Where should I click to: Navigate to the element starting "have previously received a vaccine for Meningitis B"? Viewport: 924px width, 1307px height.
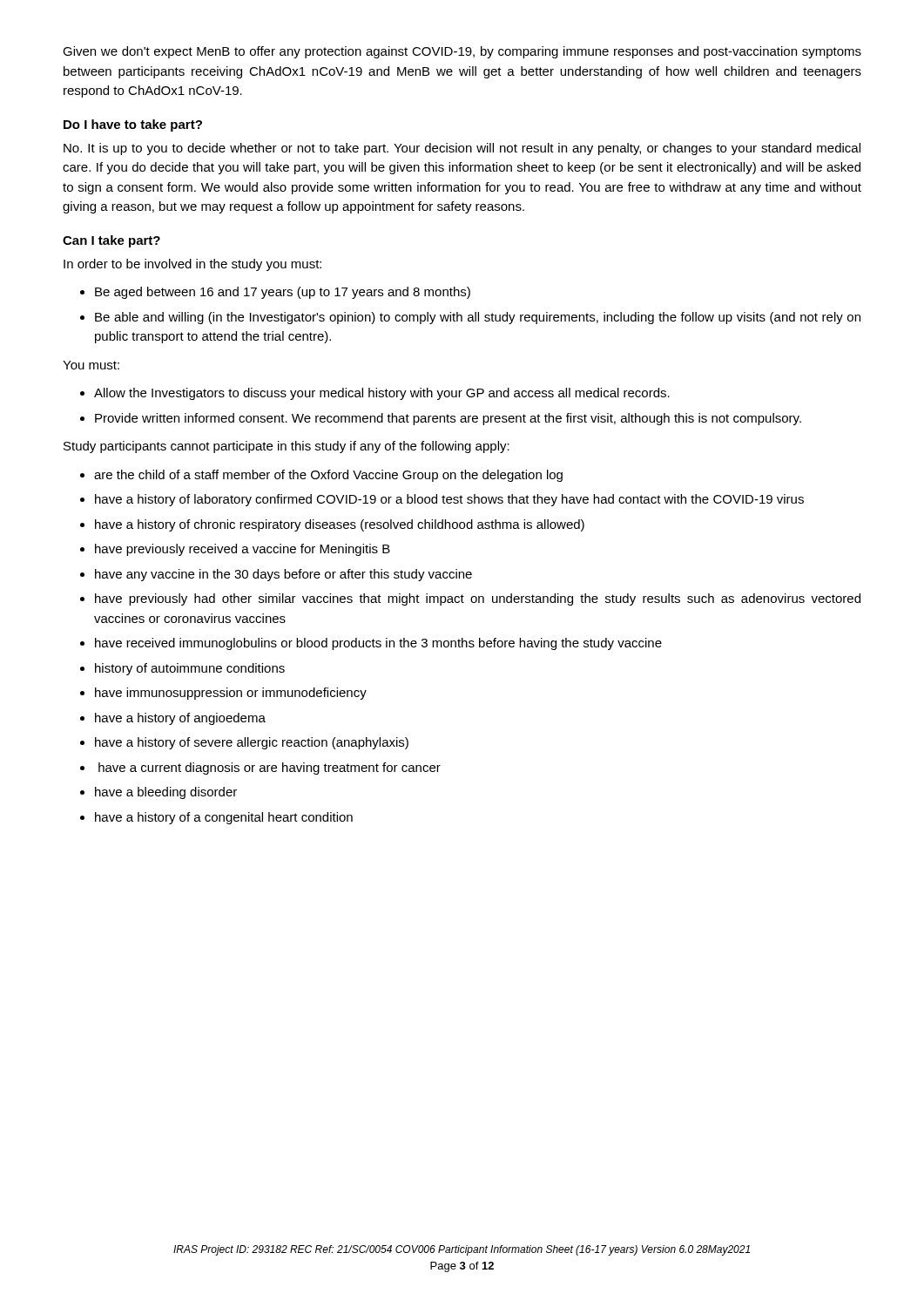click(x=242, y=548)
